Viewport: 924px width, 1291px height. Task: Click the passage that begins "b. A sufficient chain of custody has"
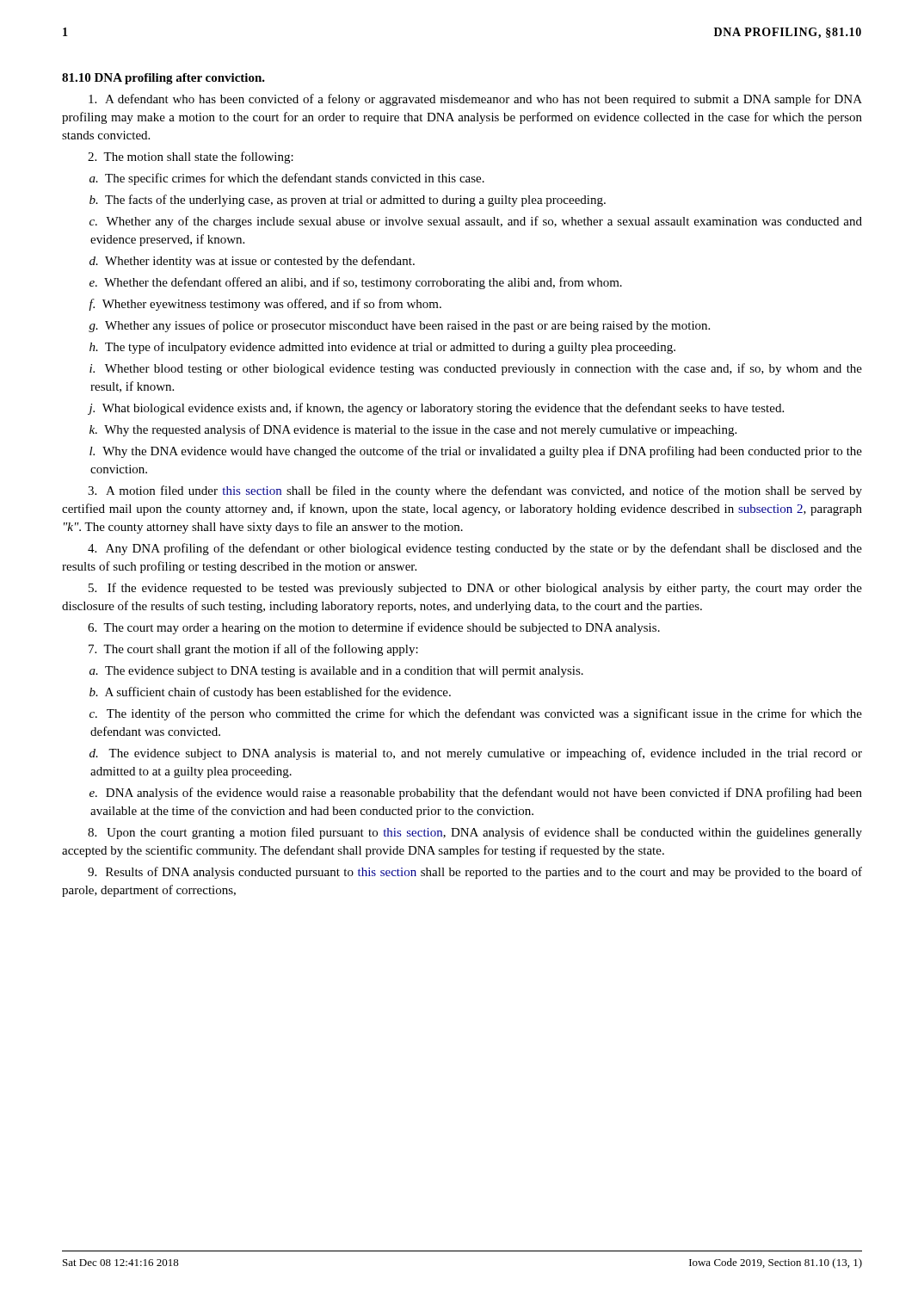(x=270, y=692)
